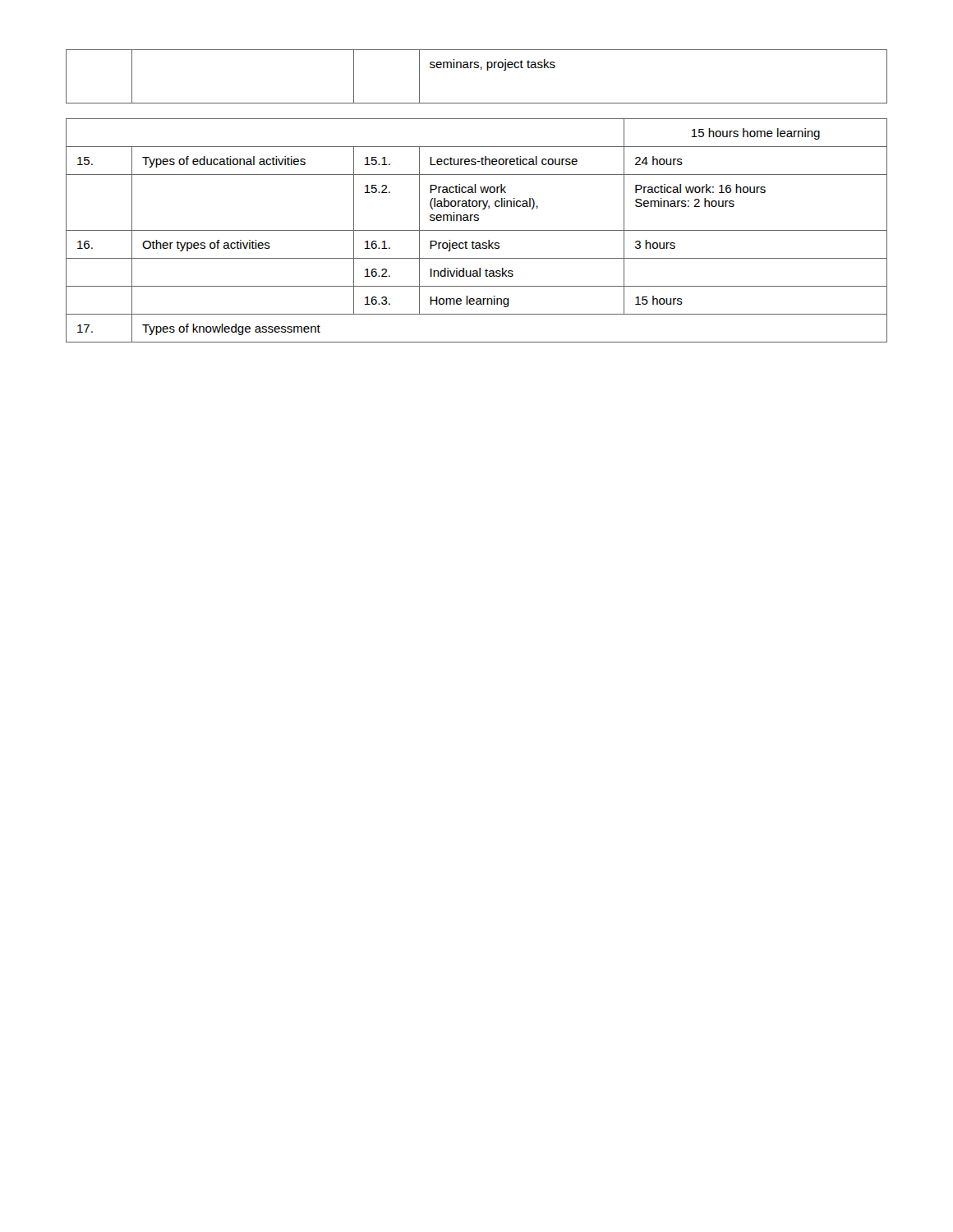This screenshot has height=1232, width=953.
Task: Find the table that mentions "Lectures-theoretical course"
Action: (476, 230)
